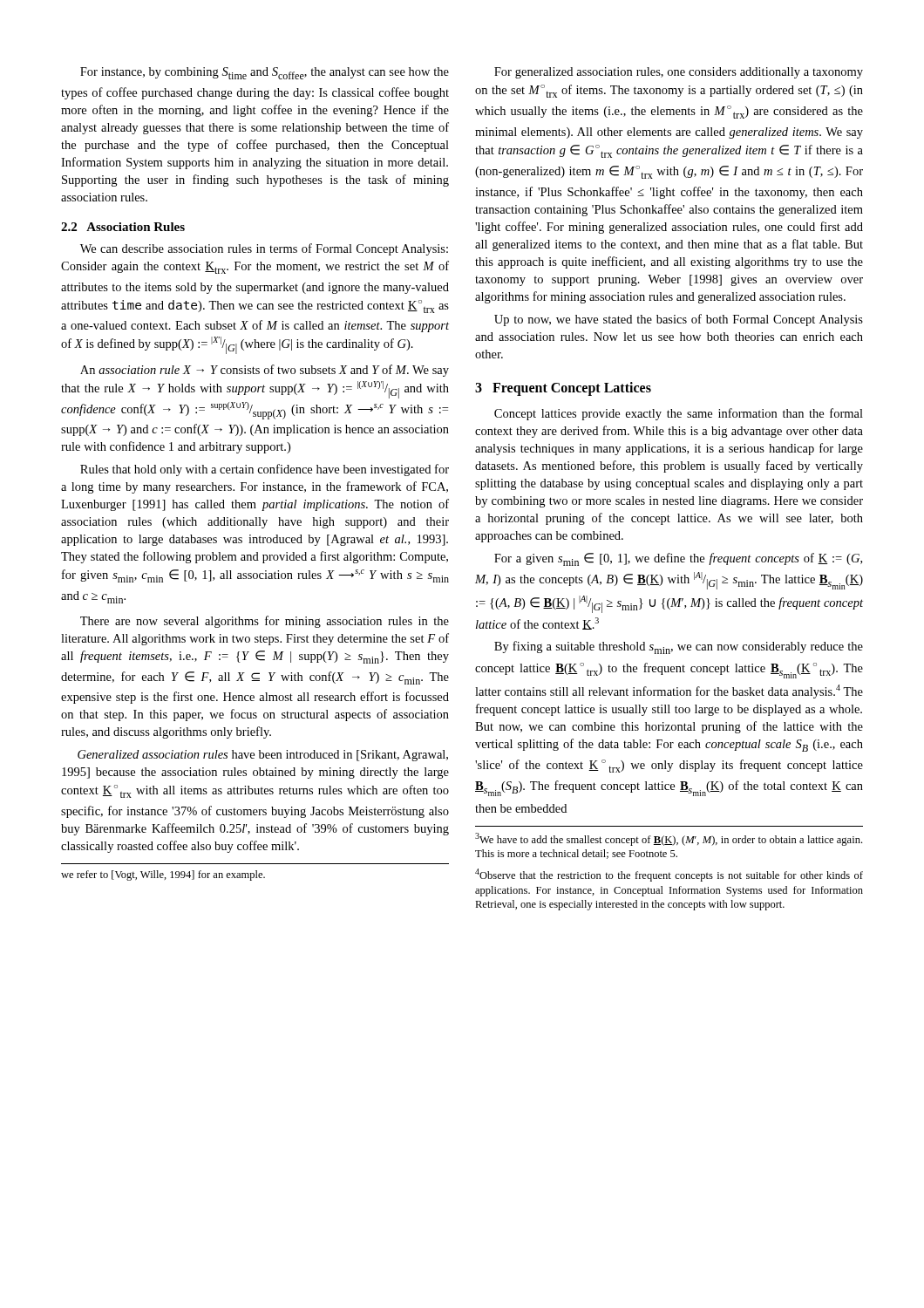The width and height of the screenshot is (924, 1308).
Task: Click on the text block that says "Concept lattices provide exactly the same"
Action: point(669,474)
